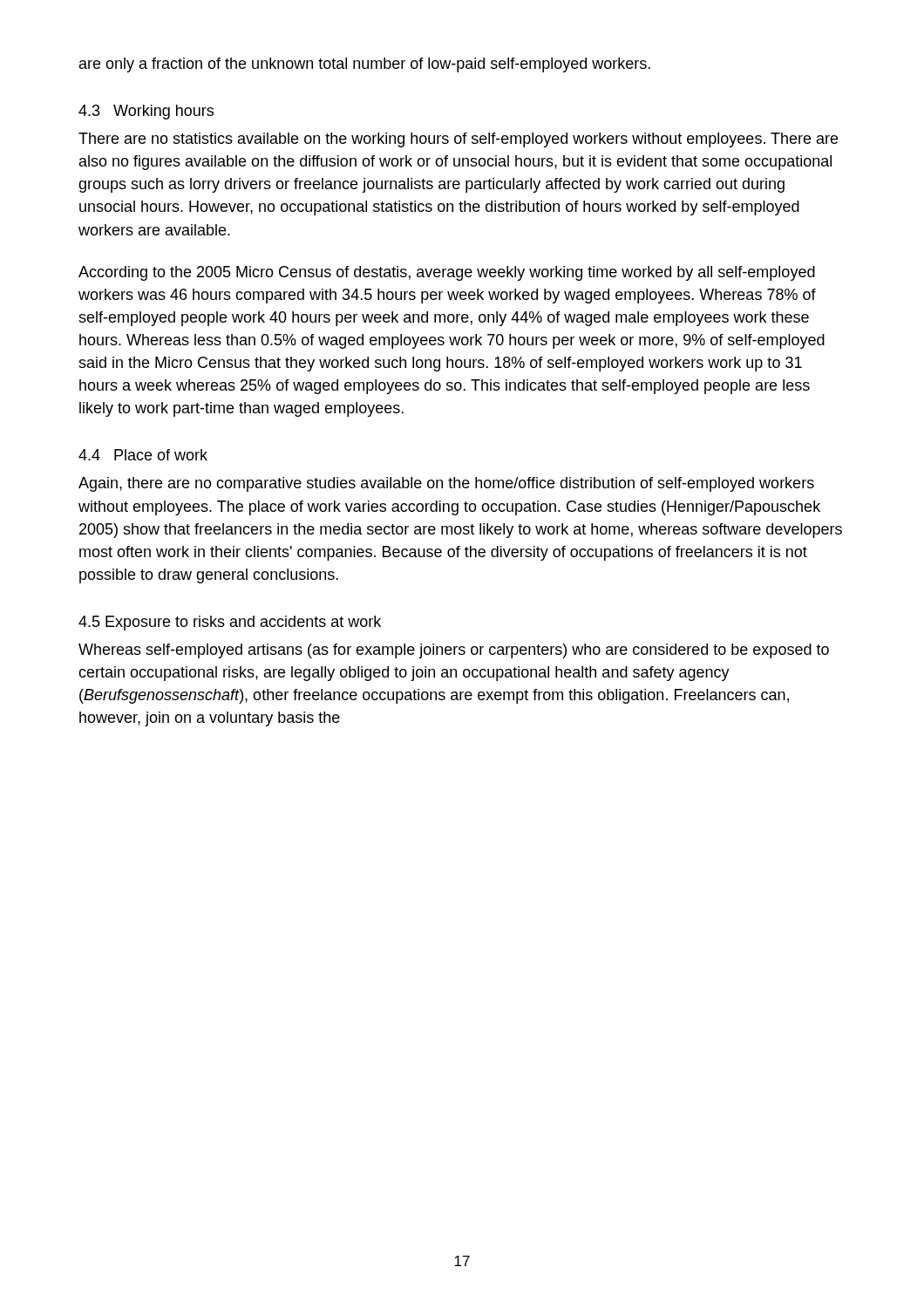Click the passage that begins "are only a fraction of"
The image size is (924, 1308).
click(365, 64)
